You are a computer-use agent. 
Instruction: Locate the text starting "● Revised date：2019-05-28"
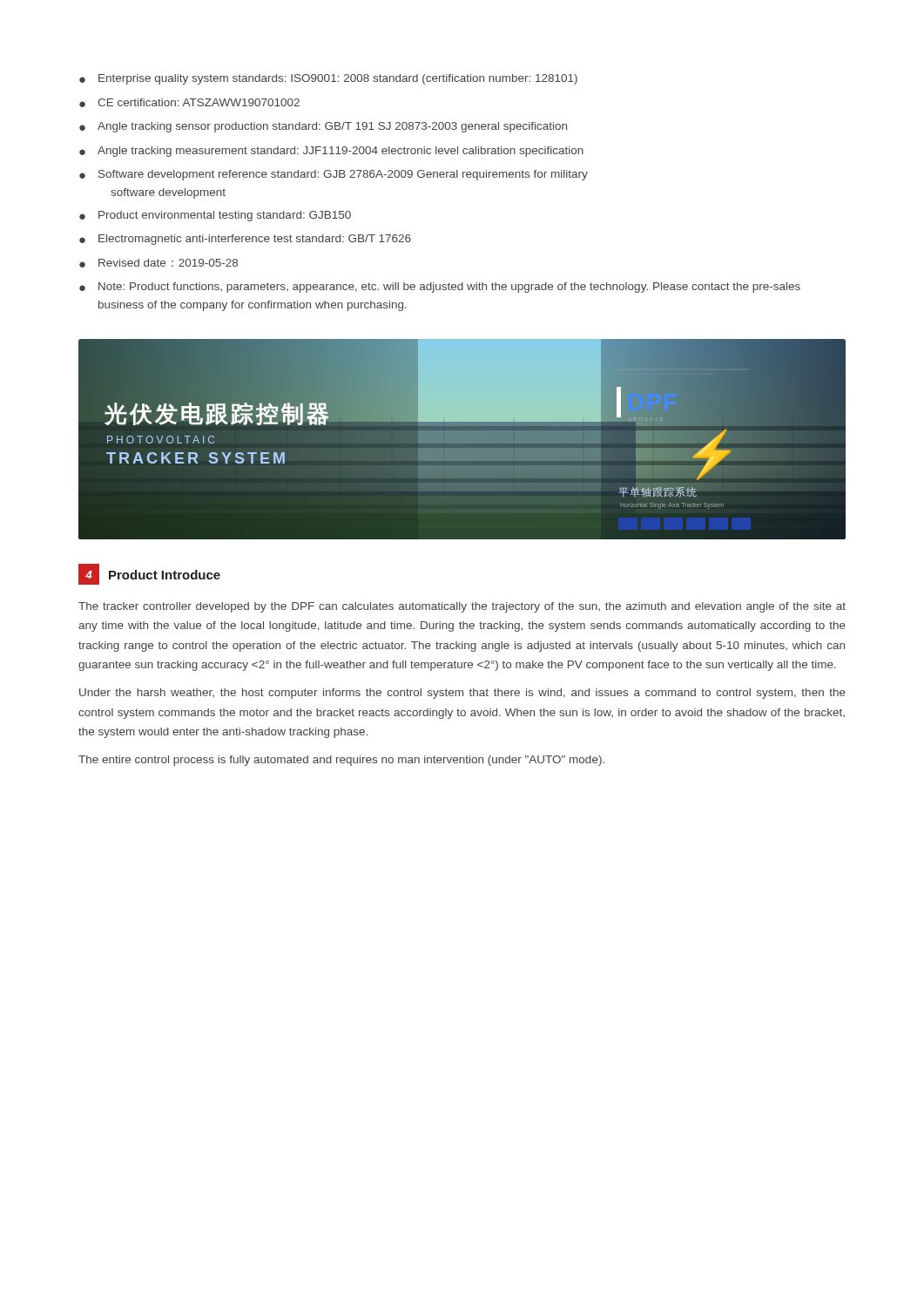pos(158,263)
